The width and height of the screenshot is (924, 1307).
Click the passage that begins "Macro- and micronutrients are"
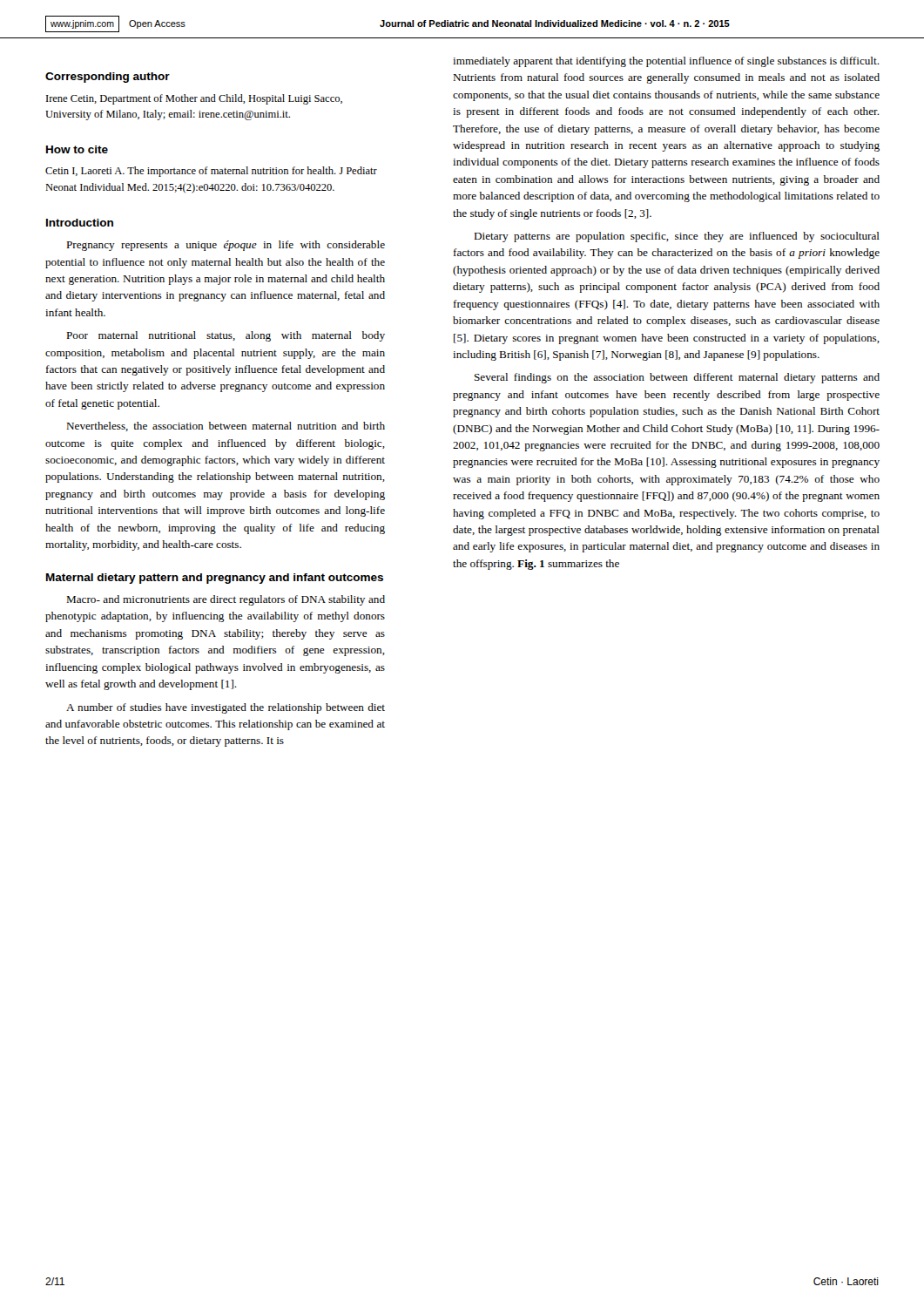(x=215, y=670)
